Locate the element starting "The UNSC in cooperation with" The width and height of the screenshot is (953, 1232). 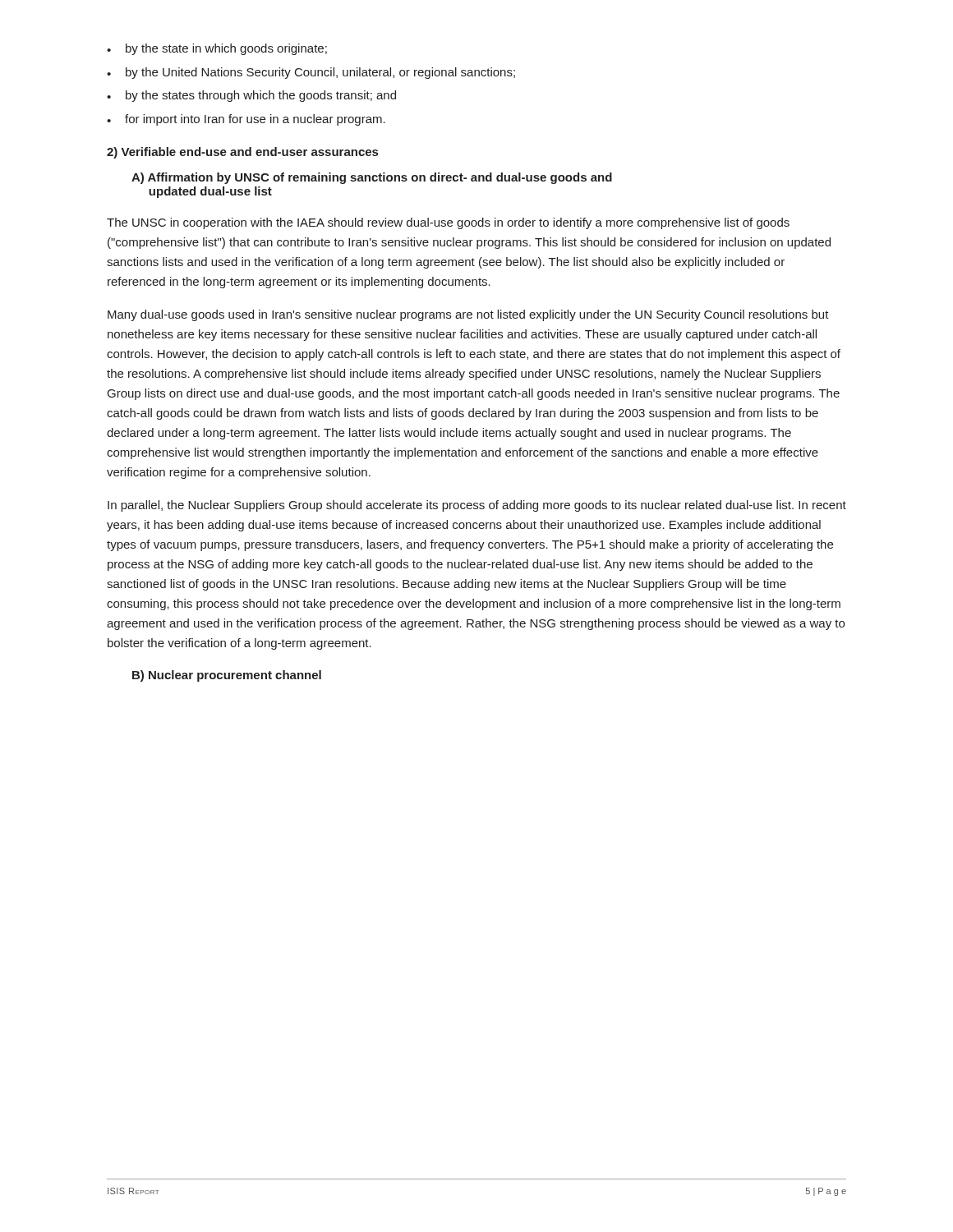[469, 252]
